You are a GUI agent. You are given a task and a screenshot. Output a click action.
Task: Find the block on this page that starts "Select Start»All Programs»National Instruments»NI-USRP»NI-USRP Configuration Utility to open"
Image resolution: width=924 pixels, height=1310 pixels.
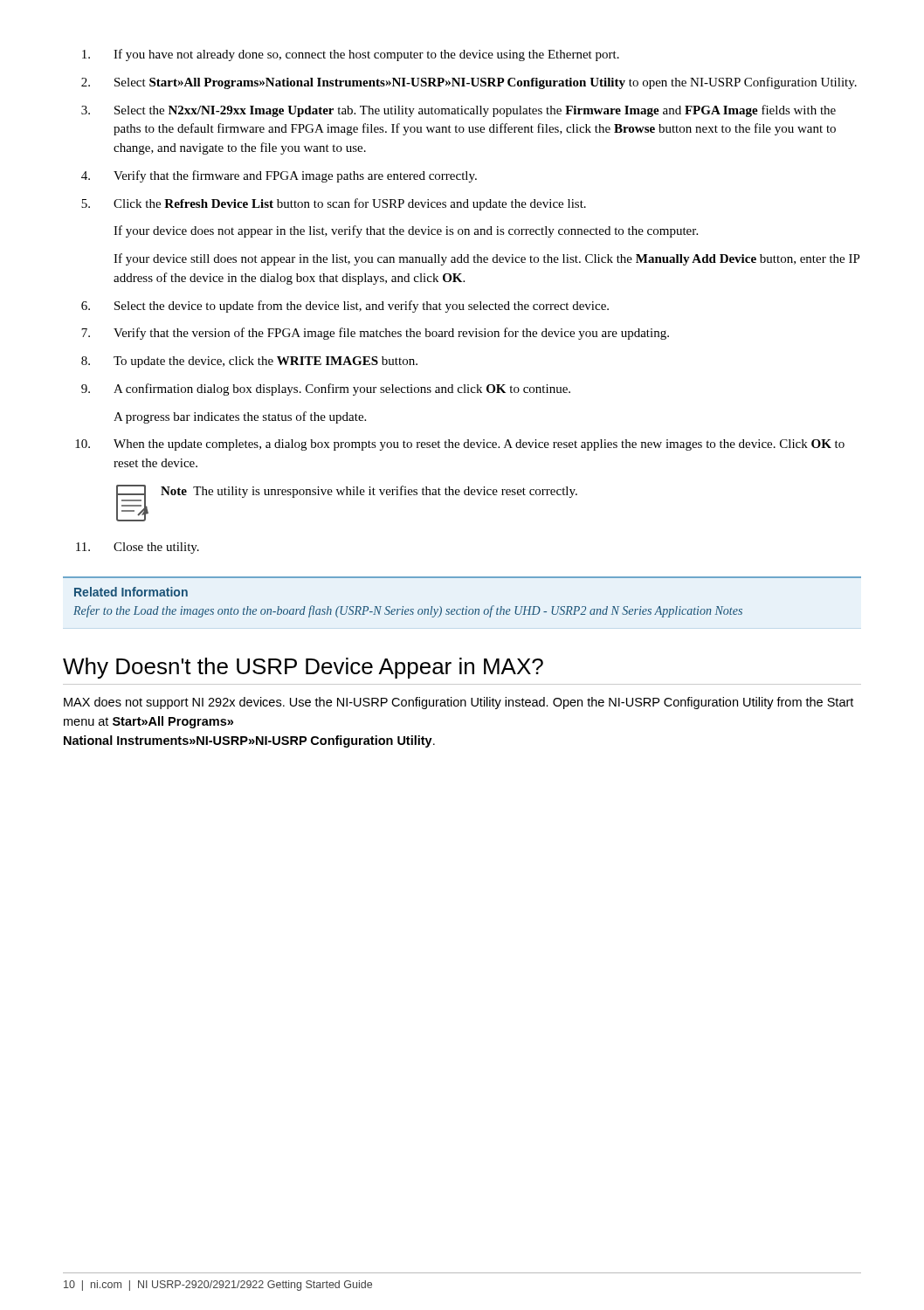[485, 82]
